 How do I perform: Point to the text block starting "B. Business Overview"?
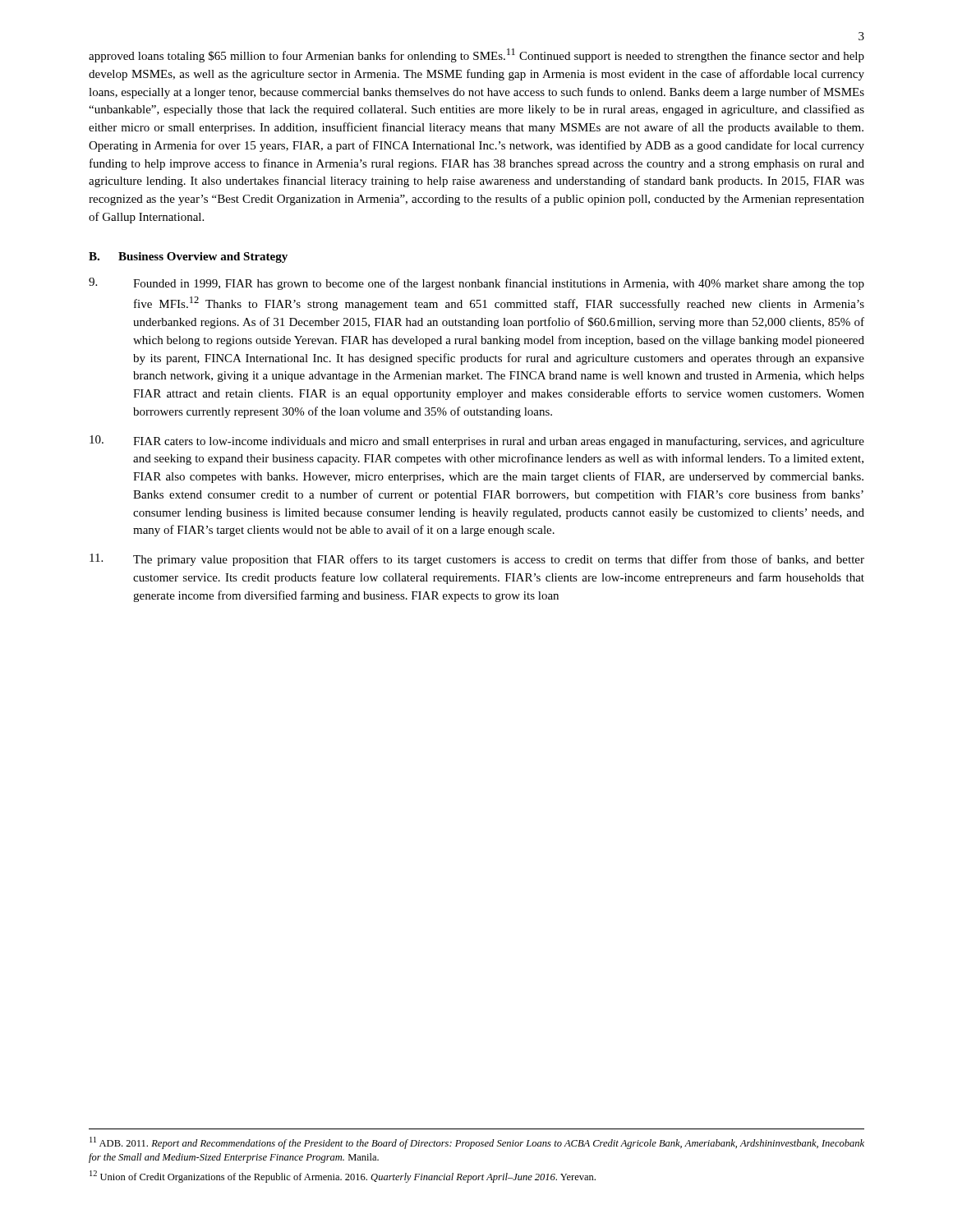click(188, 256)
